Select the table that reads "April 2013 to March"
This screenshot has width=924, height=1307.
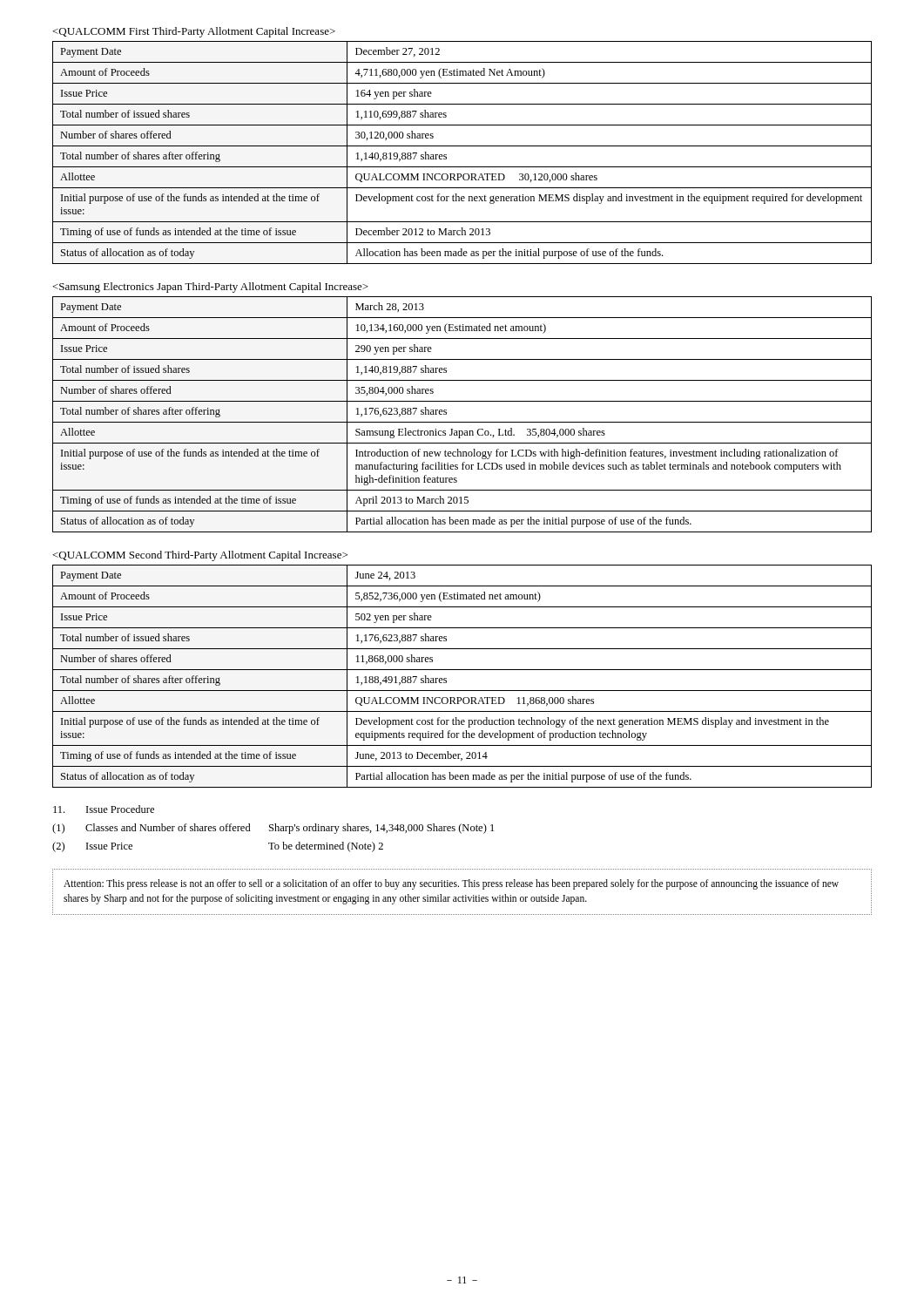(462, 414)
